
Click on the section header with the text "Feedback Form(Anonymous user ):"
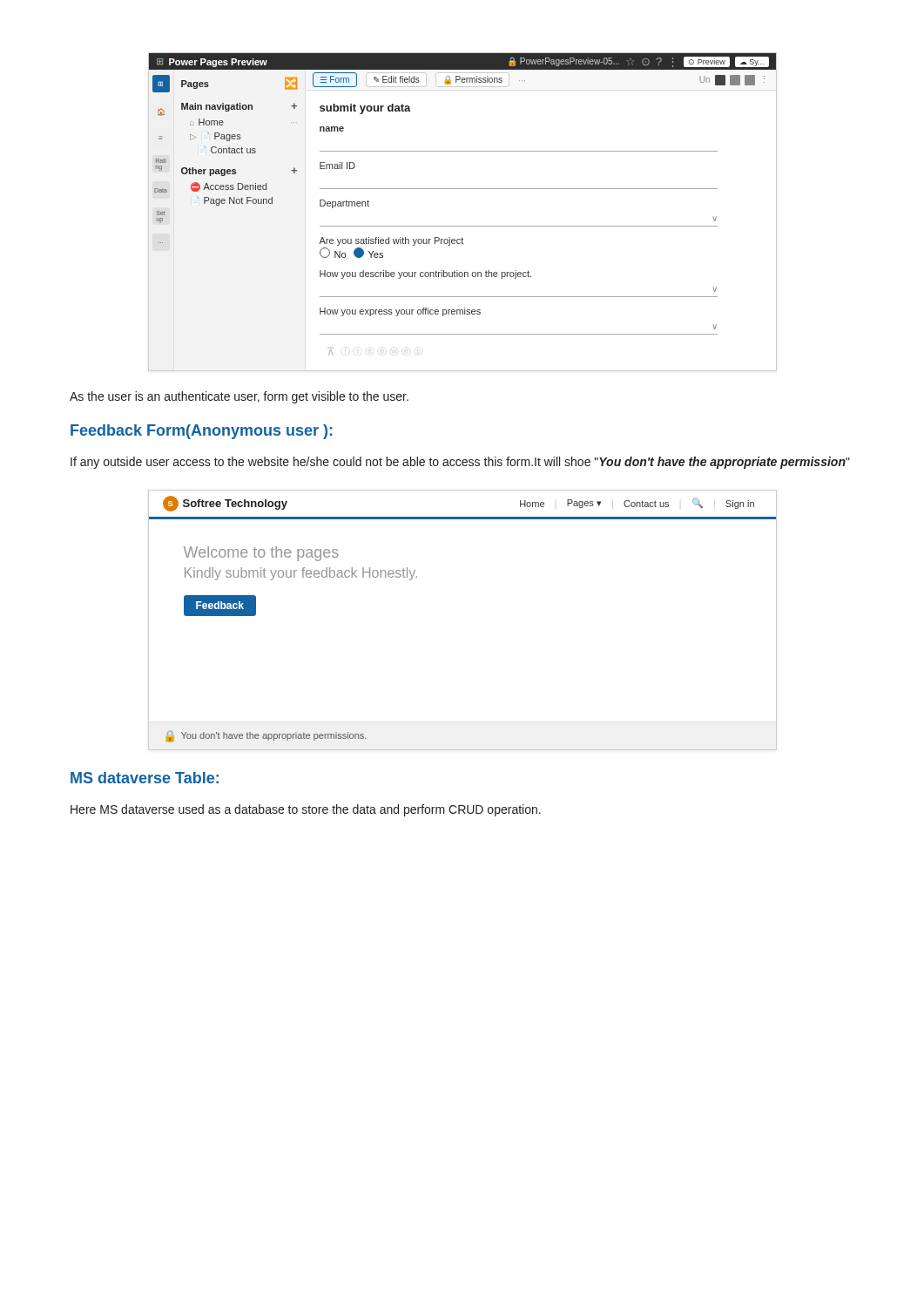pyautogui.click(x=201, y=432)
